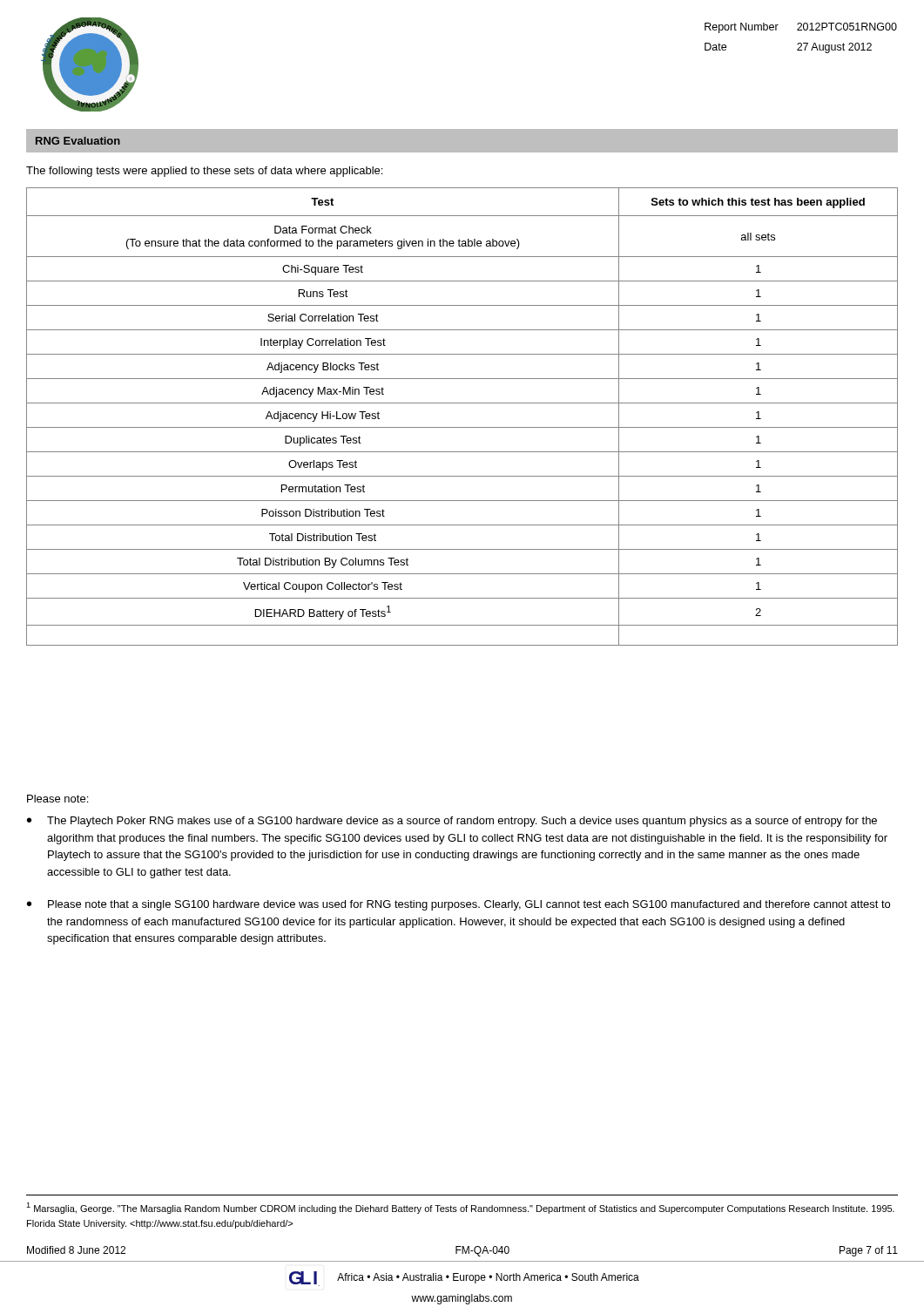Locate the list item with the text "• Please note that a single SG100 hardware"
Image resolution: width=924 pixels, height=1307 pixels.
(x=462, y=921)
